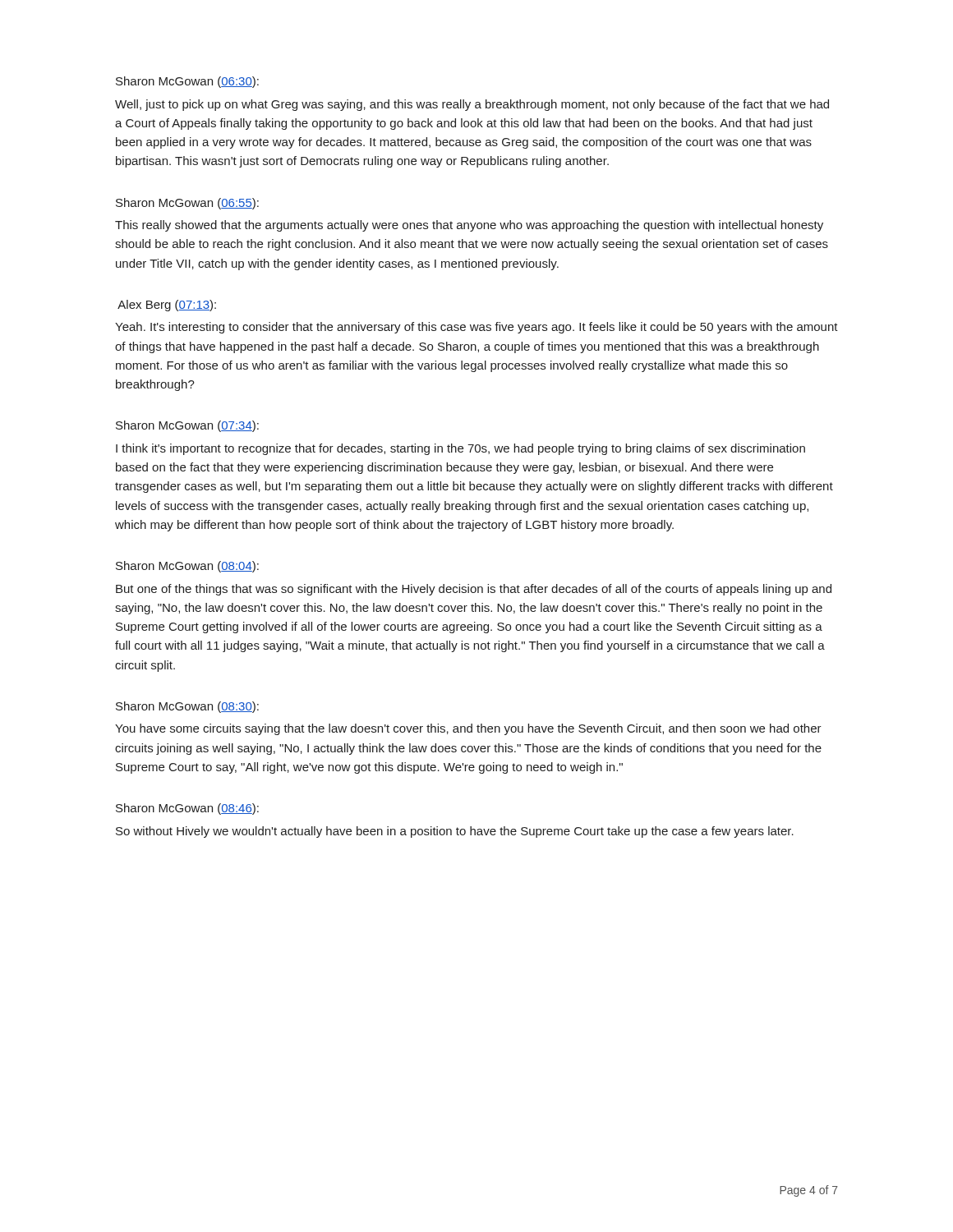Find the block on this page that starts "So without Hively we wouldn't actually have"

tap(455, 830)
